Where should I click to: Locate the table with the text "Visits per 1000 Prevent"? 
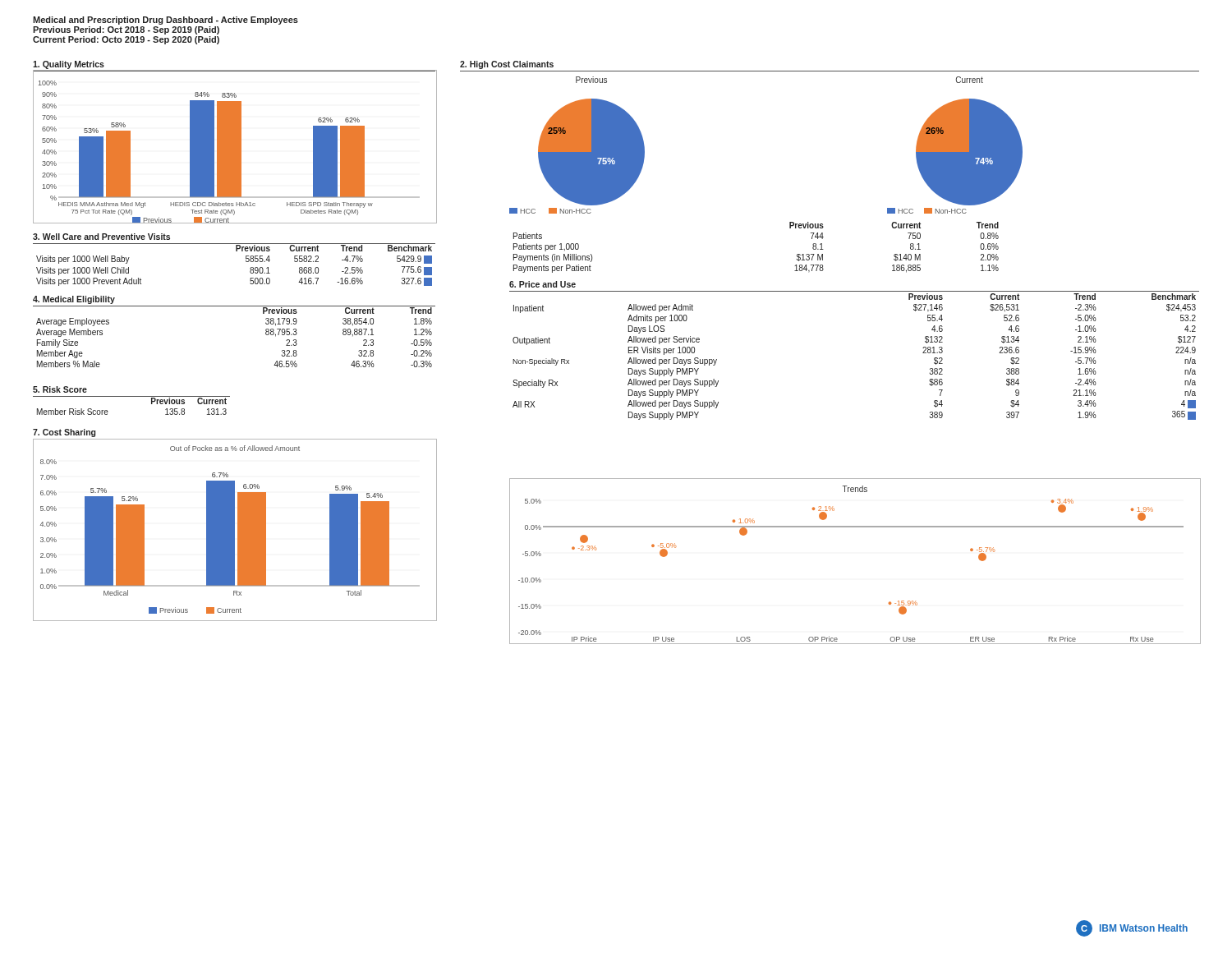tap(234, 265)
